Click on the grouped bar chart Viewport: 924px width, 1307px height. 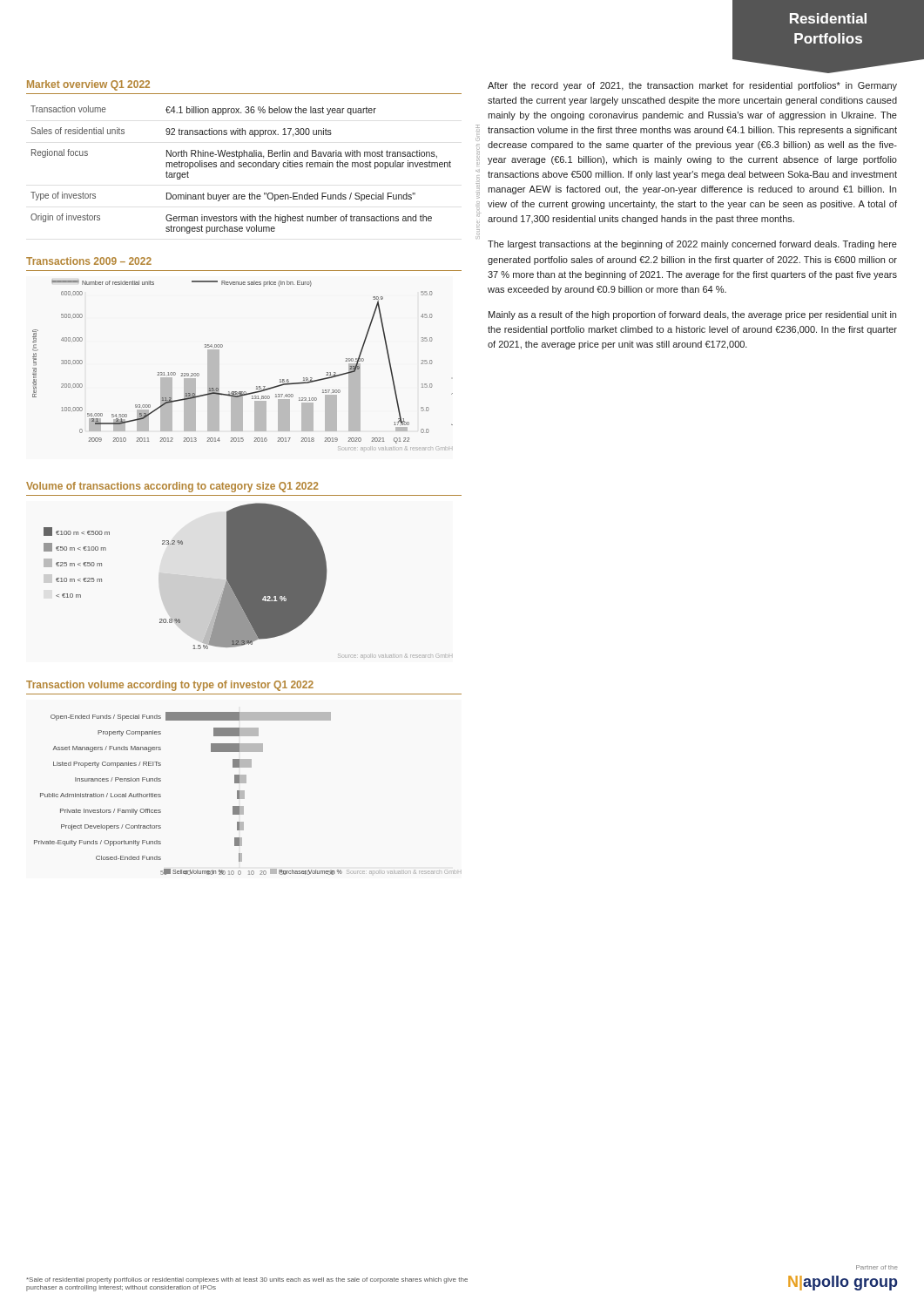244,372
